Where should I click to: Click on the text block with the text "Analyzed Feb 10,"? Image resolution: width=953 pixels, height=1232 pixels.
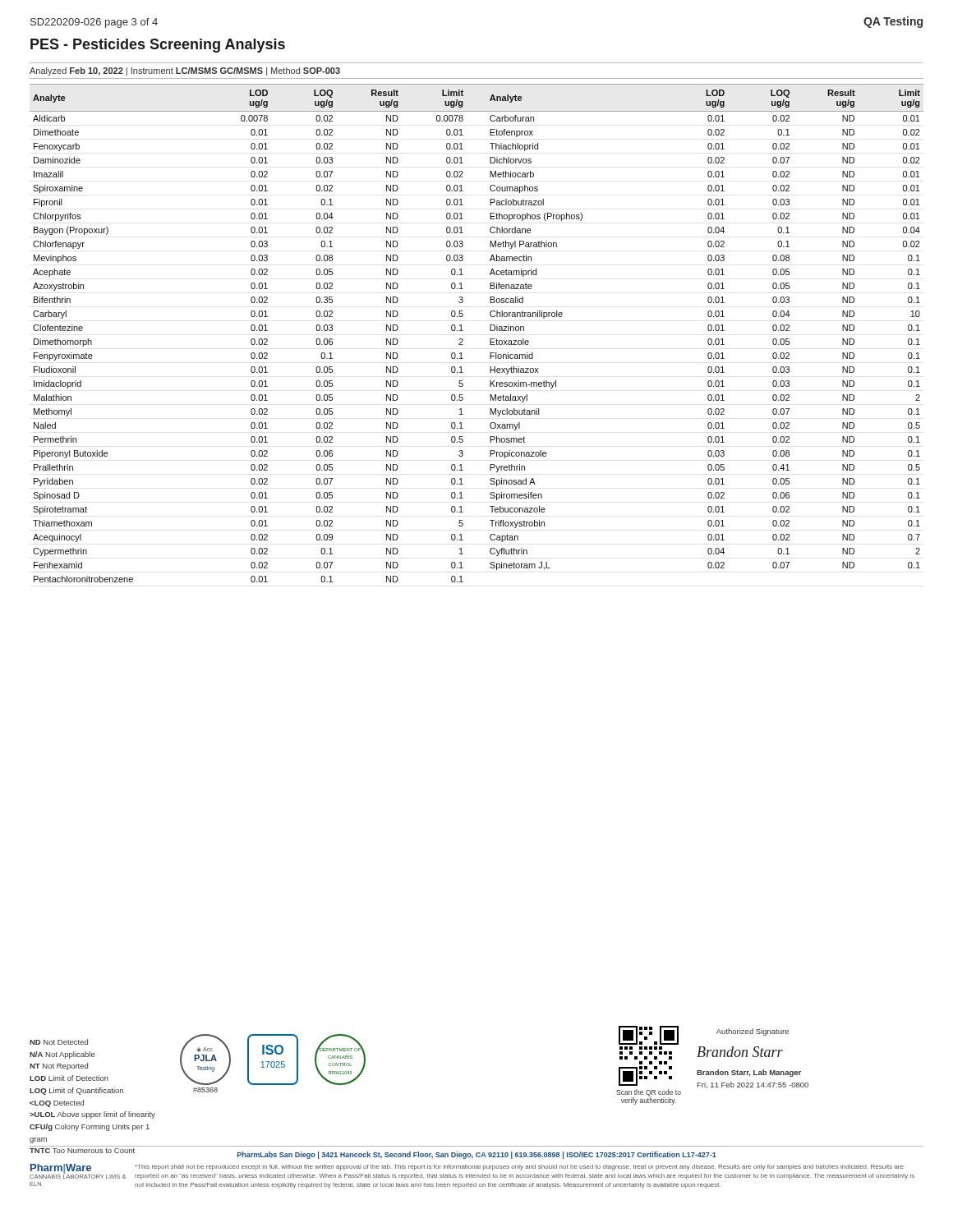[x=185, y=71]
